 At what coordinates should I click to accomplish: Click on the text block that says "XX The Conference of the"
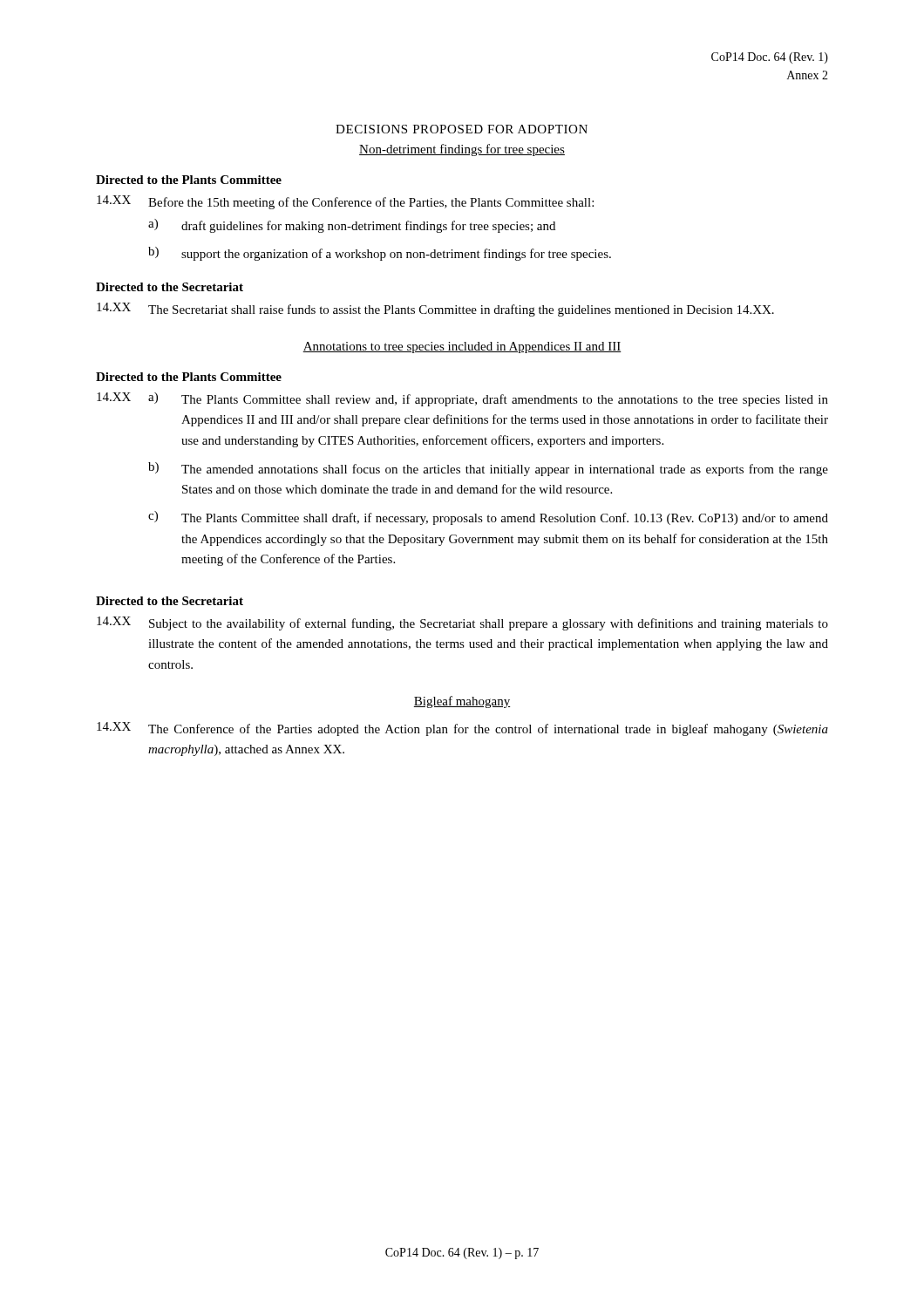(x=462, y=739)
